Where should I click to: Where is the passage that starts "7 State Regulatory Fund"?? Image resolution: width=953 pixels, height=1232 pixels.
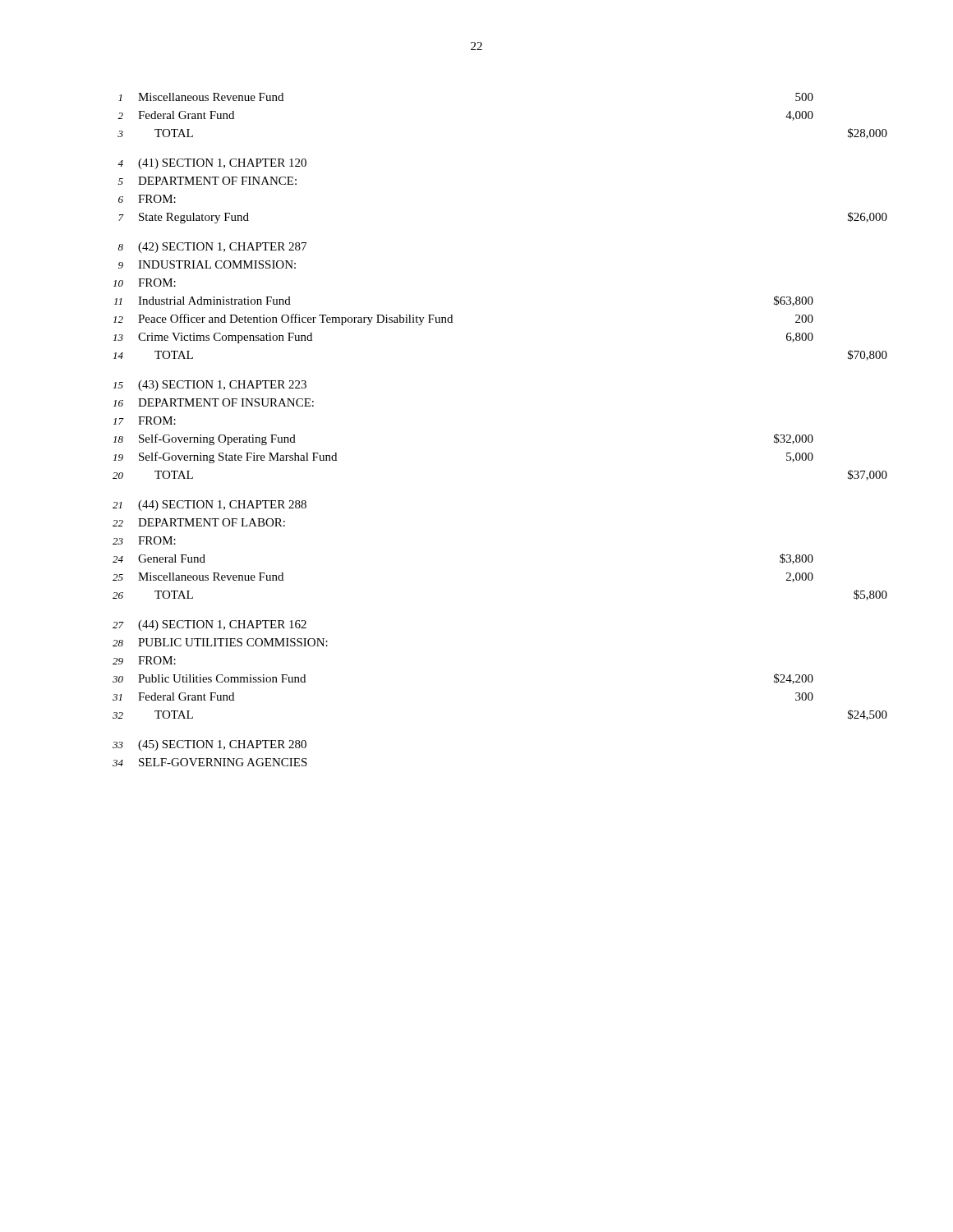point(193,217)
